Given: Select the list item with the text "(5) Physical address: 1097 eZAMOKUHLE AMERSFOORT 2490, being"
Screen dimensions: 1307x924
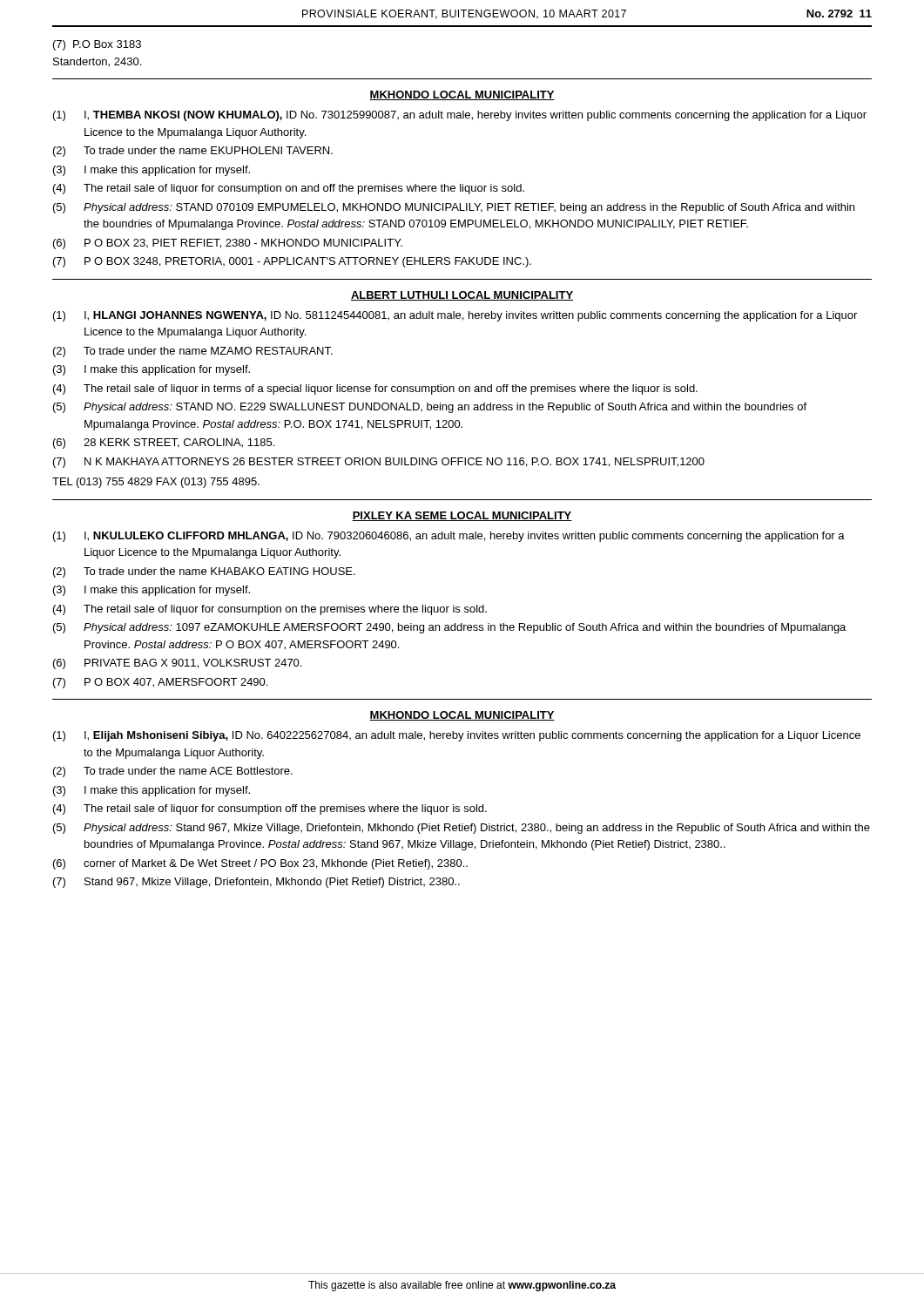Looking at the screenshot, I should pyautogui.click(x=462, y=636).
